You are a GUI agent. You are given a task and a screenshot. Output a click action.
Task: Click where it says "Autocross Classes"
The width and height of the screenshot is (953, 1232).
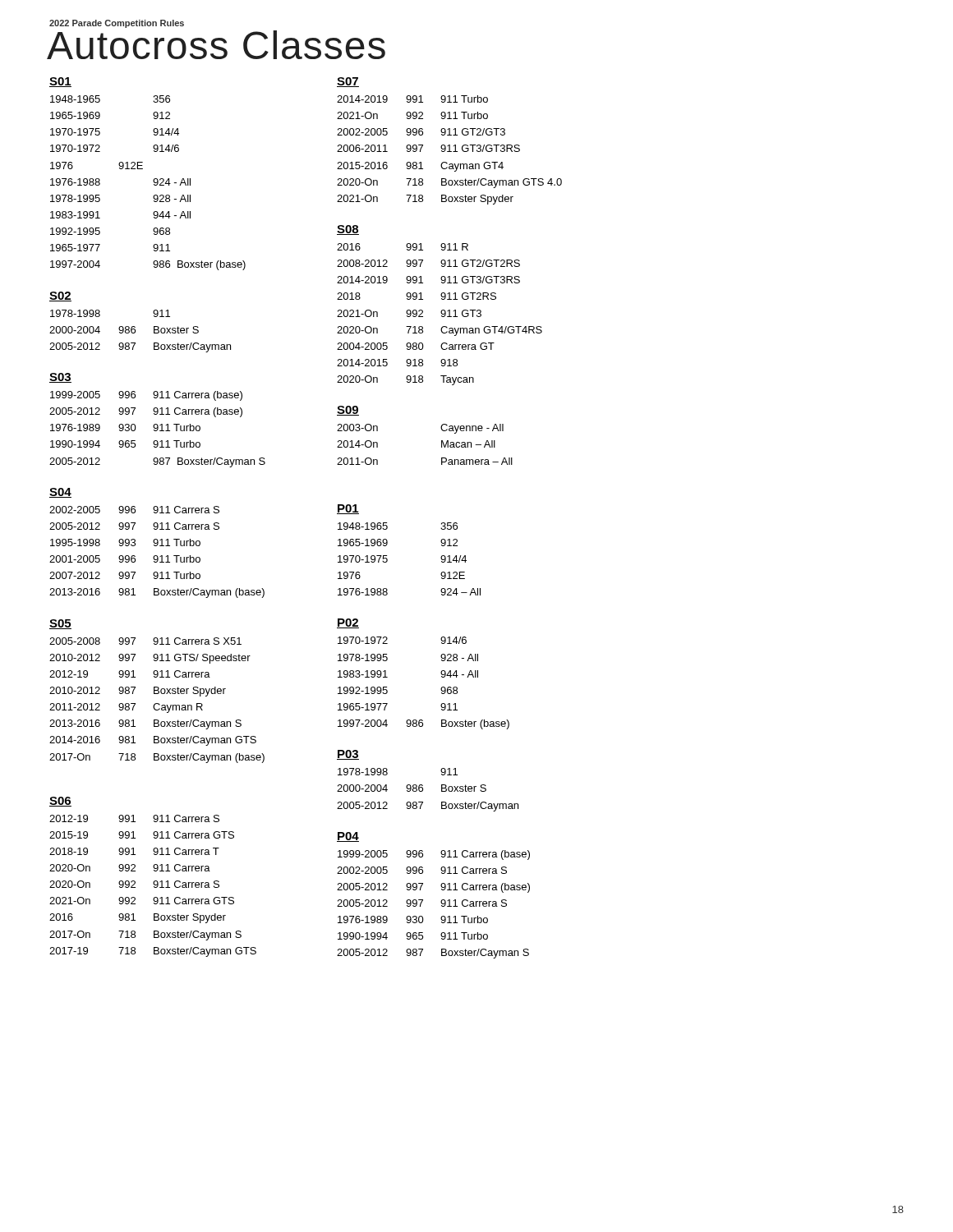[x=217, y=46]
